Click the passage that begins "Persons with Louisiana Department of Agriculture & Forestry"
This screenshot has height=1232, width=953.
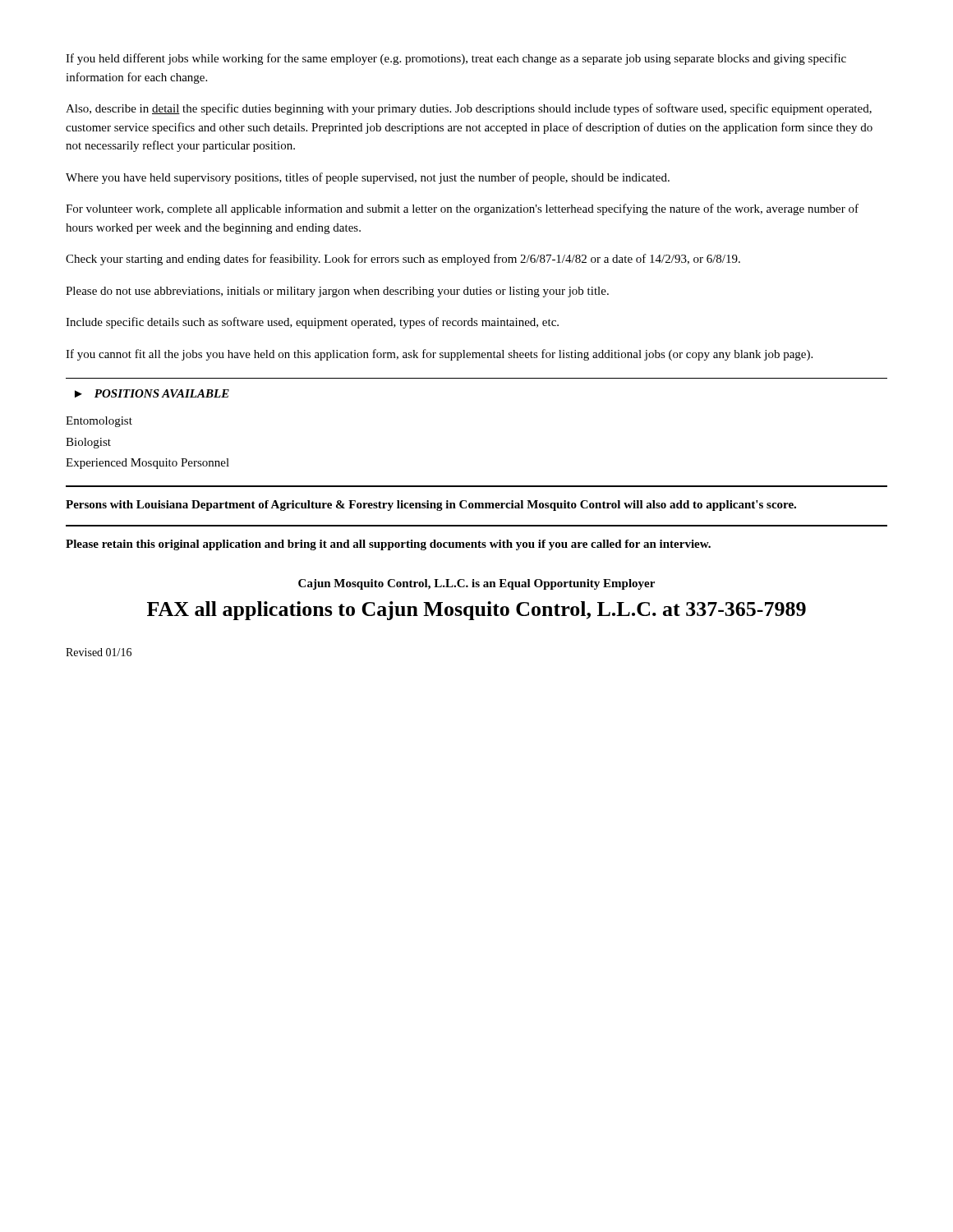pyautogui.click(x=431, y=504)
